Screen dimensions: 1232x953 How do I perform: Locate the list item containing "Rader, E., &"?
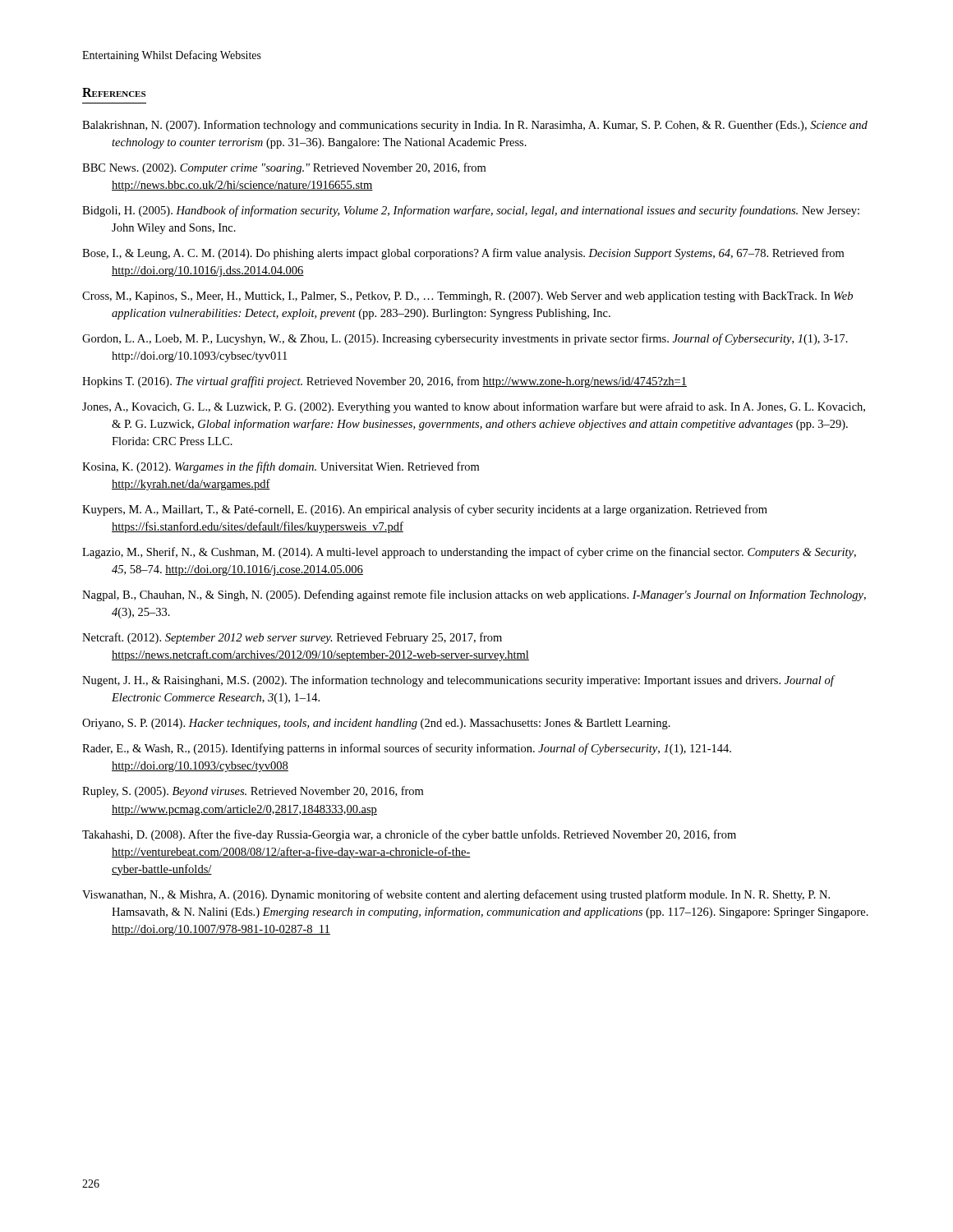407,757
